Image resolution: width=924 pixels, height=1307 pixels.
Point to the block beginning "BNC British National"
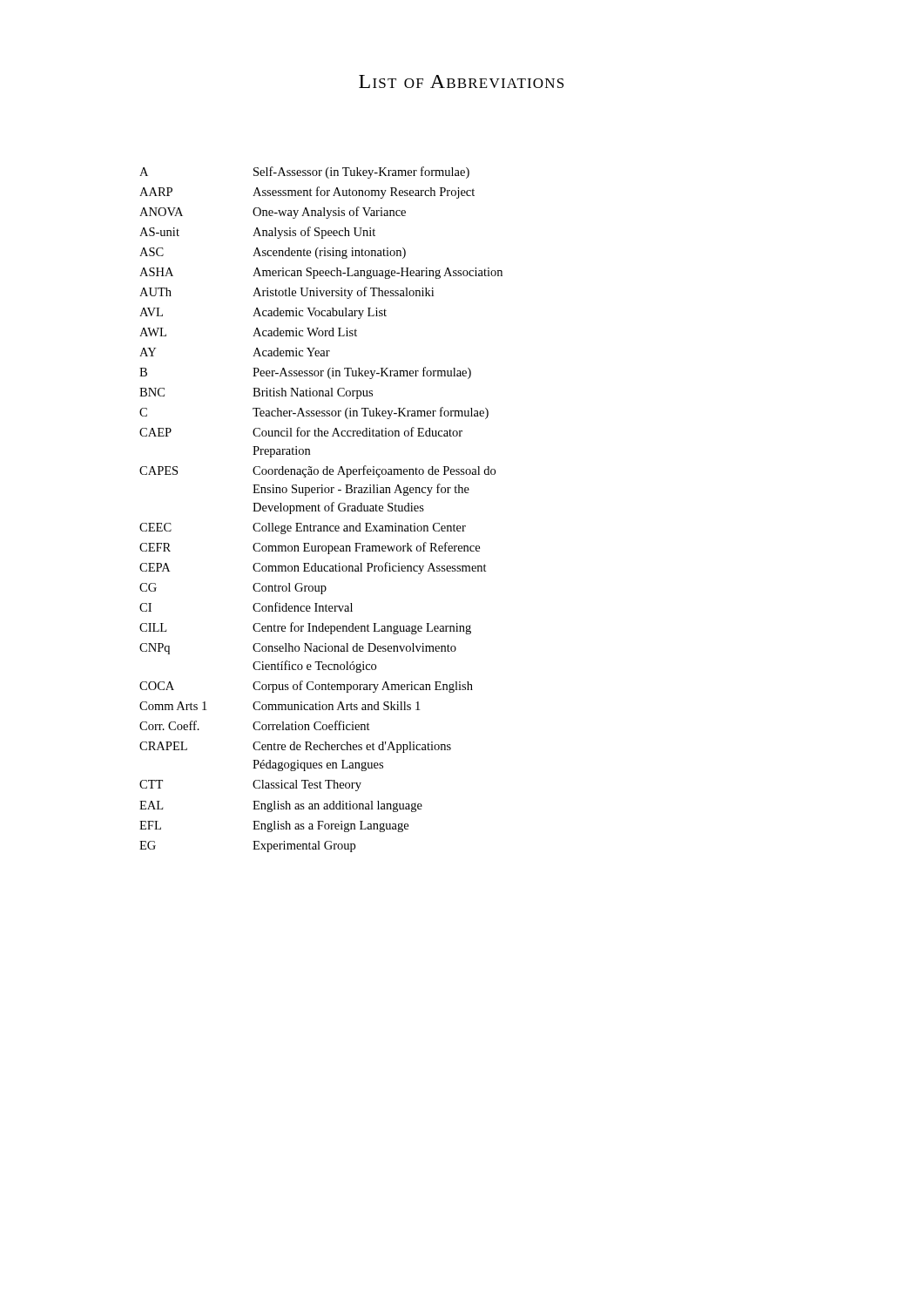pyautogui.click(x=256, y=393)
